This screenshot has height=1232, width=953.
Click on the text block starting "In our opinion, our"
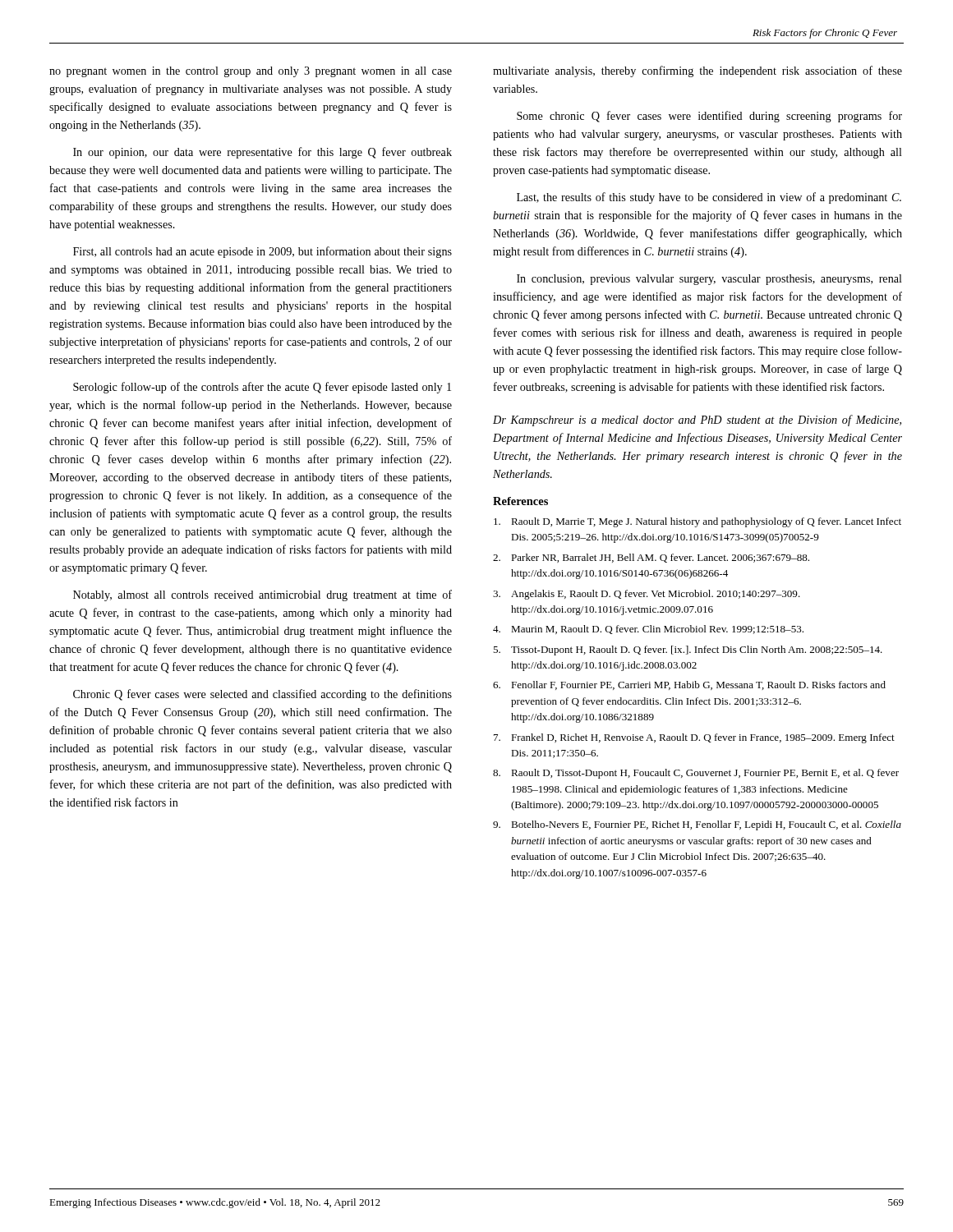point(251,188)
